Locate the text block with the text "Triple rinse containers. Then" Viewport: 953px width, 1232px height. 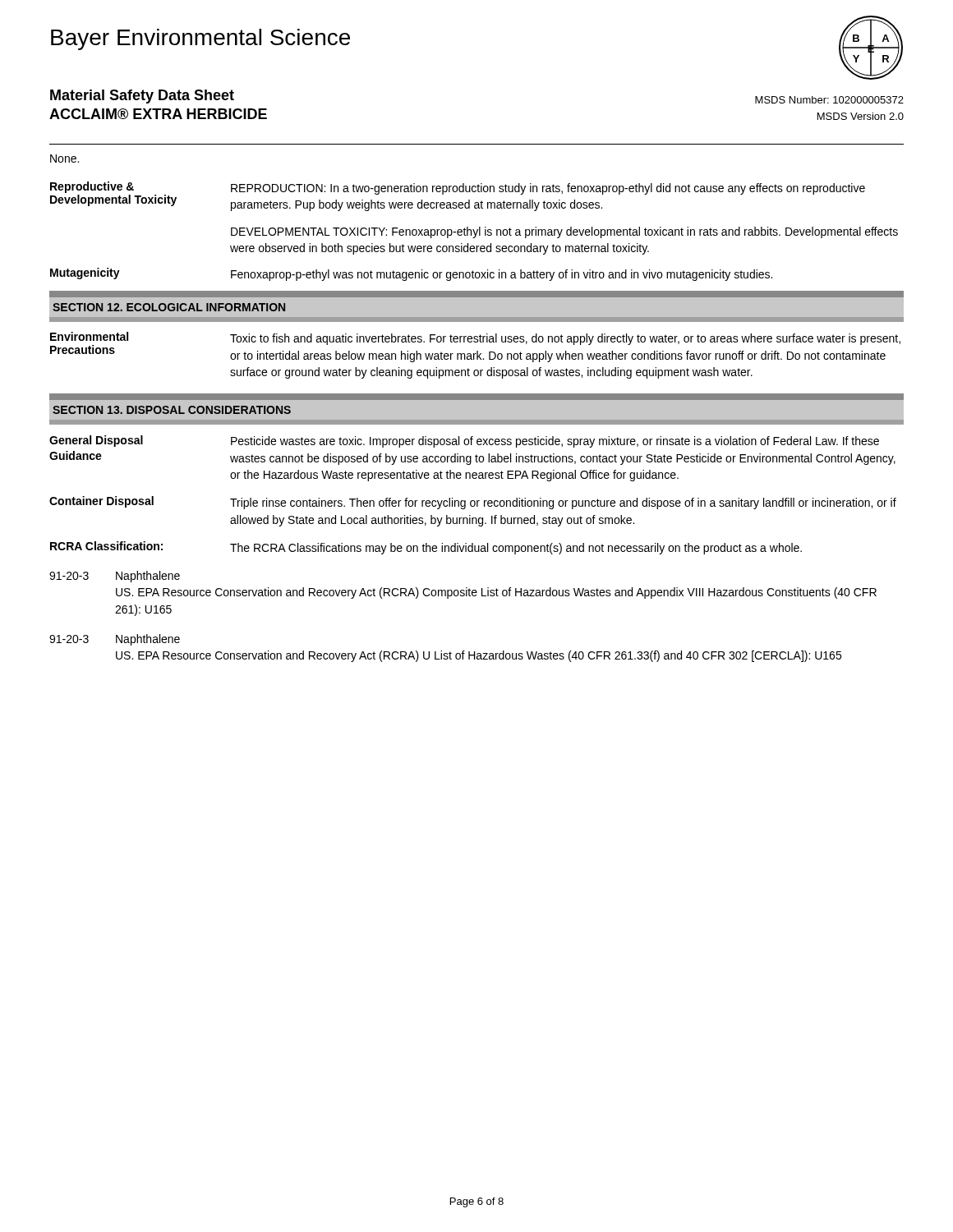click(x=563, y=511)
